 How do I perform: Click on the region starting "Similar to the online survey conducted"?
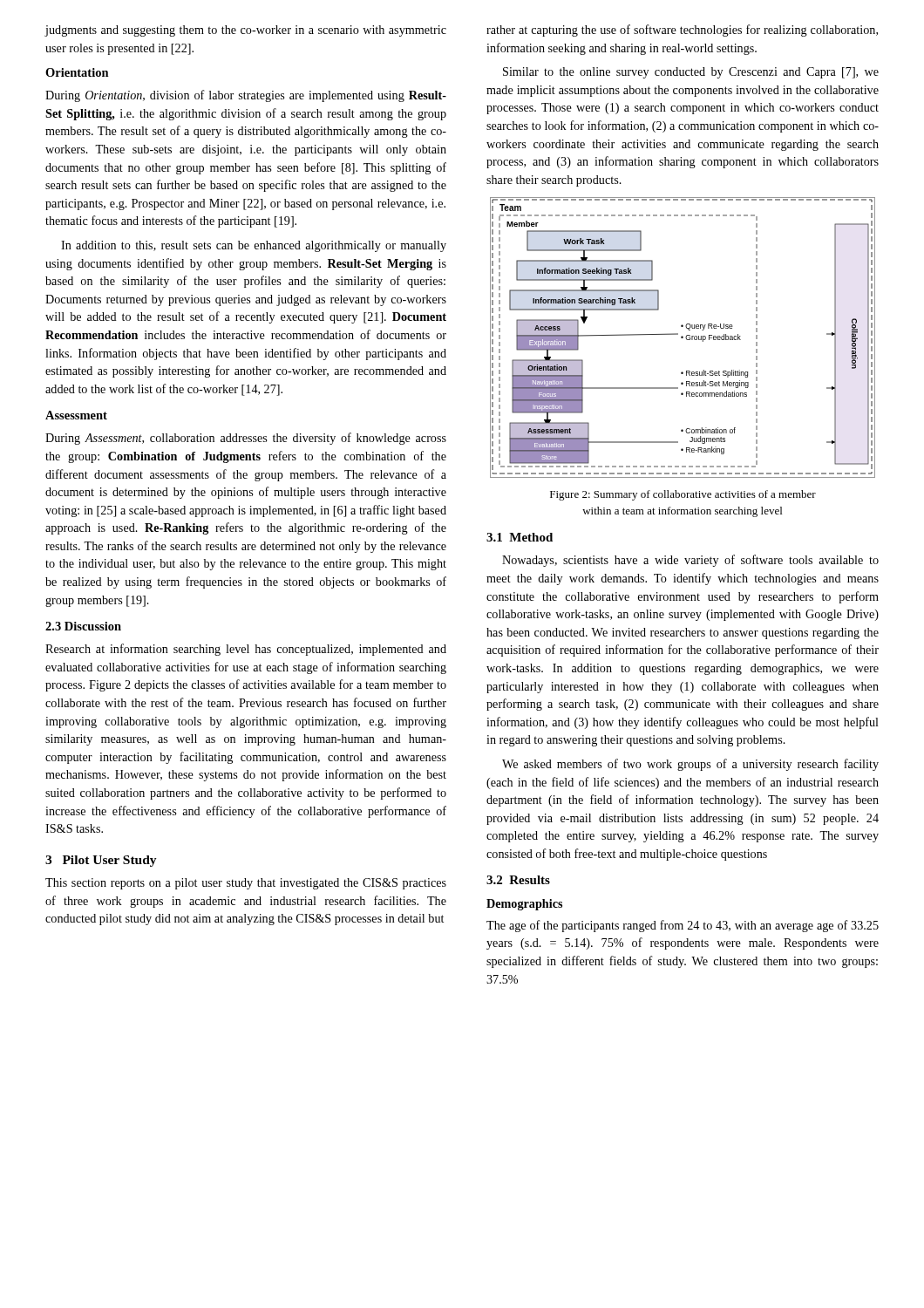[683, 126]
